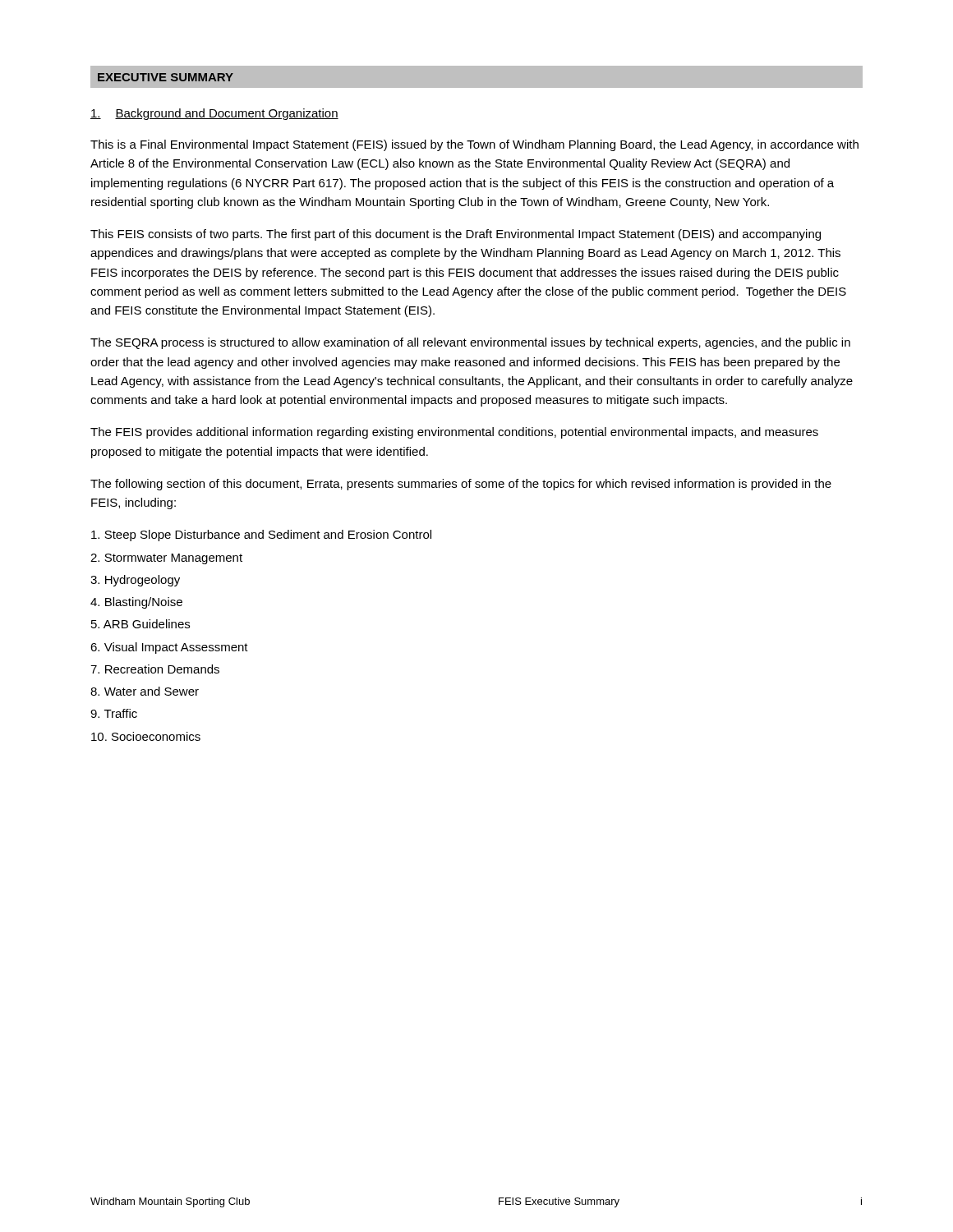Find the list item that reads "10. Socioeconomics"
The width and height of the screenshot is (953, 1232).
(146, 736)
